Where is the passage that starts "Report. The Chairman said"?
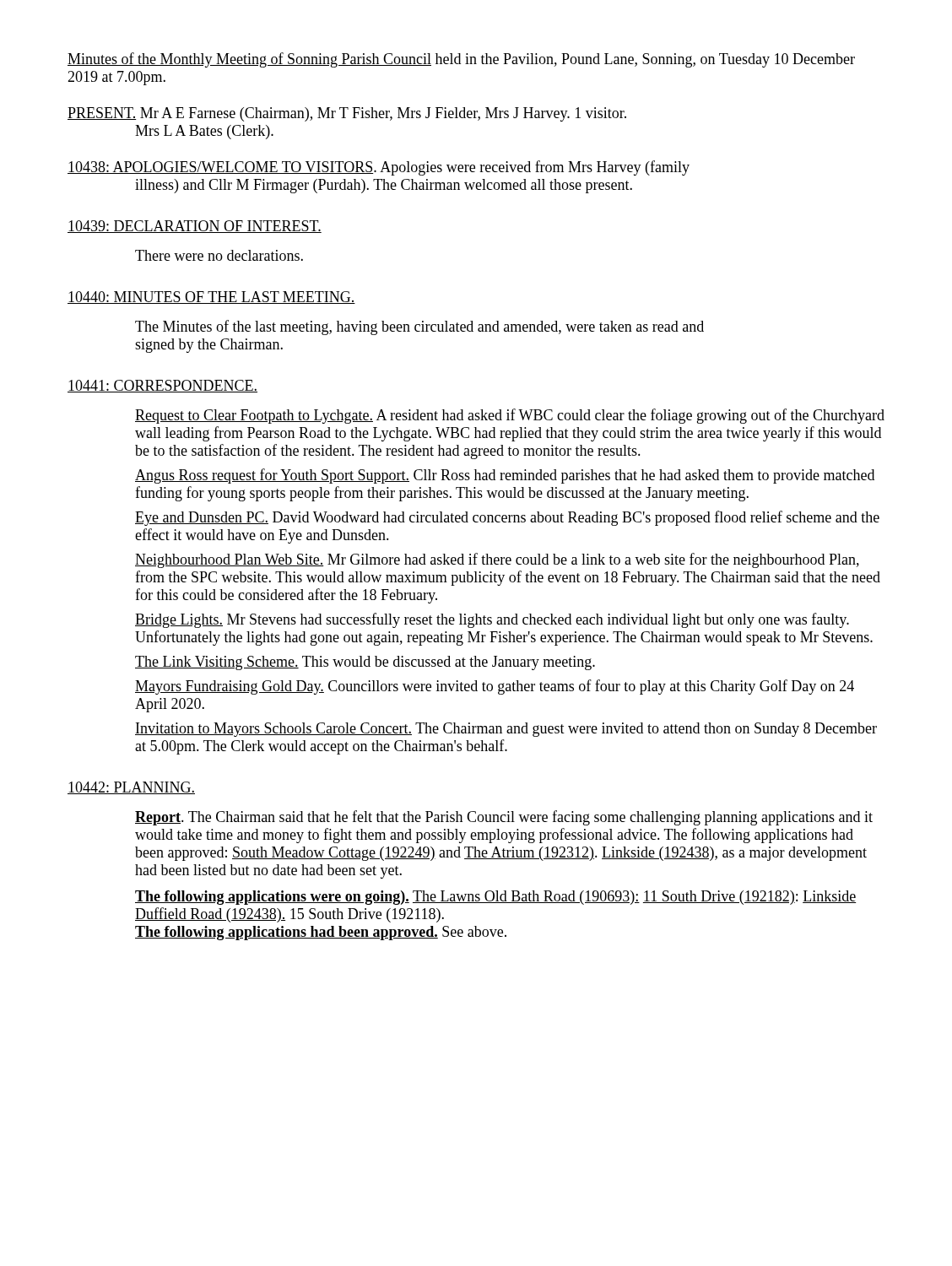This screenshot has height=1266, width=952. click(510, 844)
